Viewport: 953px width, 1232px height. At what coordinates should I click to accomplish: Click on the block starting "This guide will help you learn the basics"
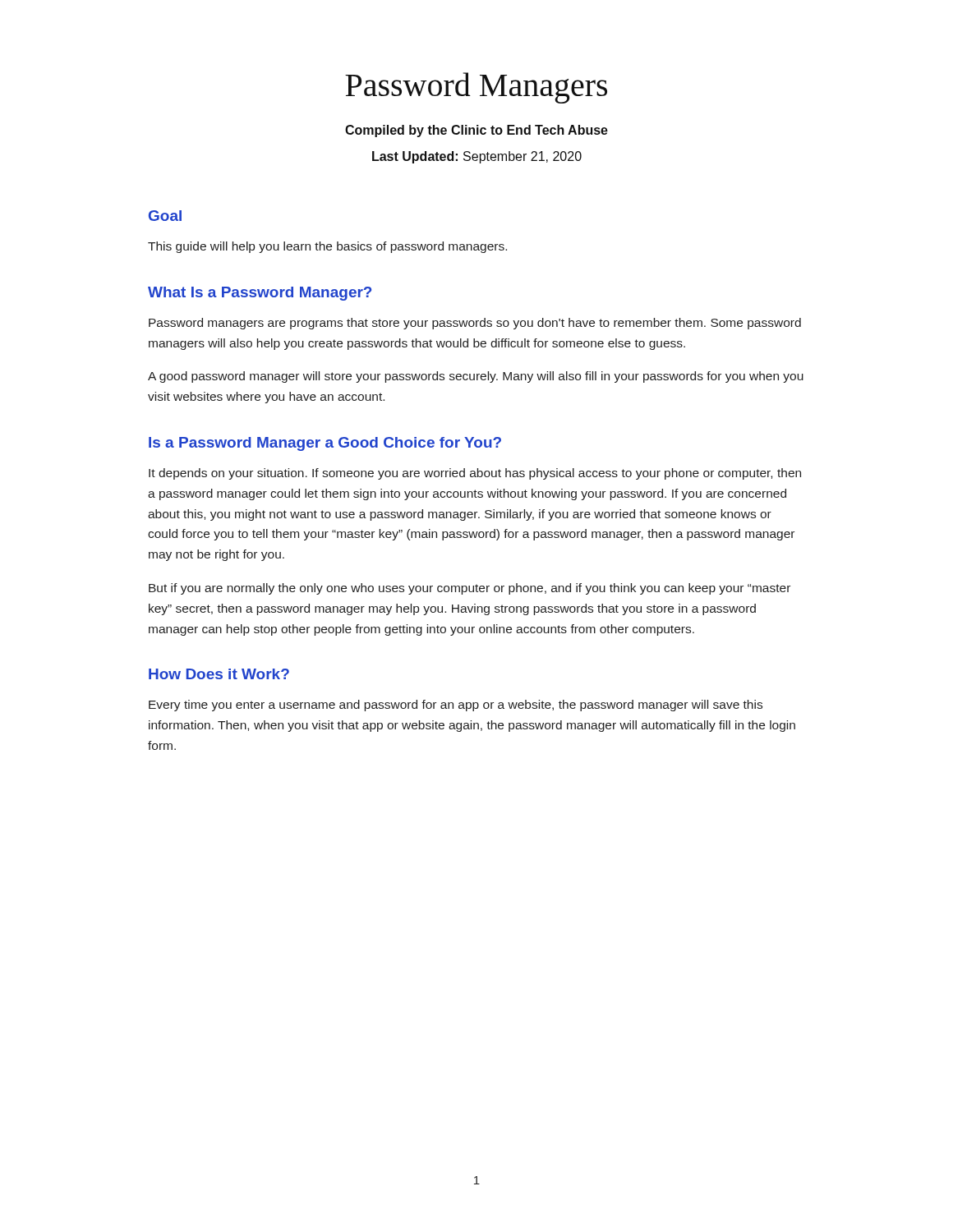476,247
